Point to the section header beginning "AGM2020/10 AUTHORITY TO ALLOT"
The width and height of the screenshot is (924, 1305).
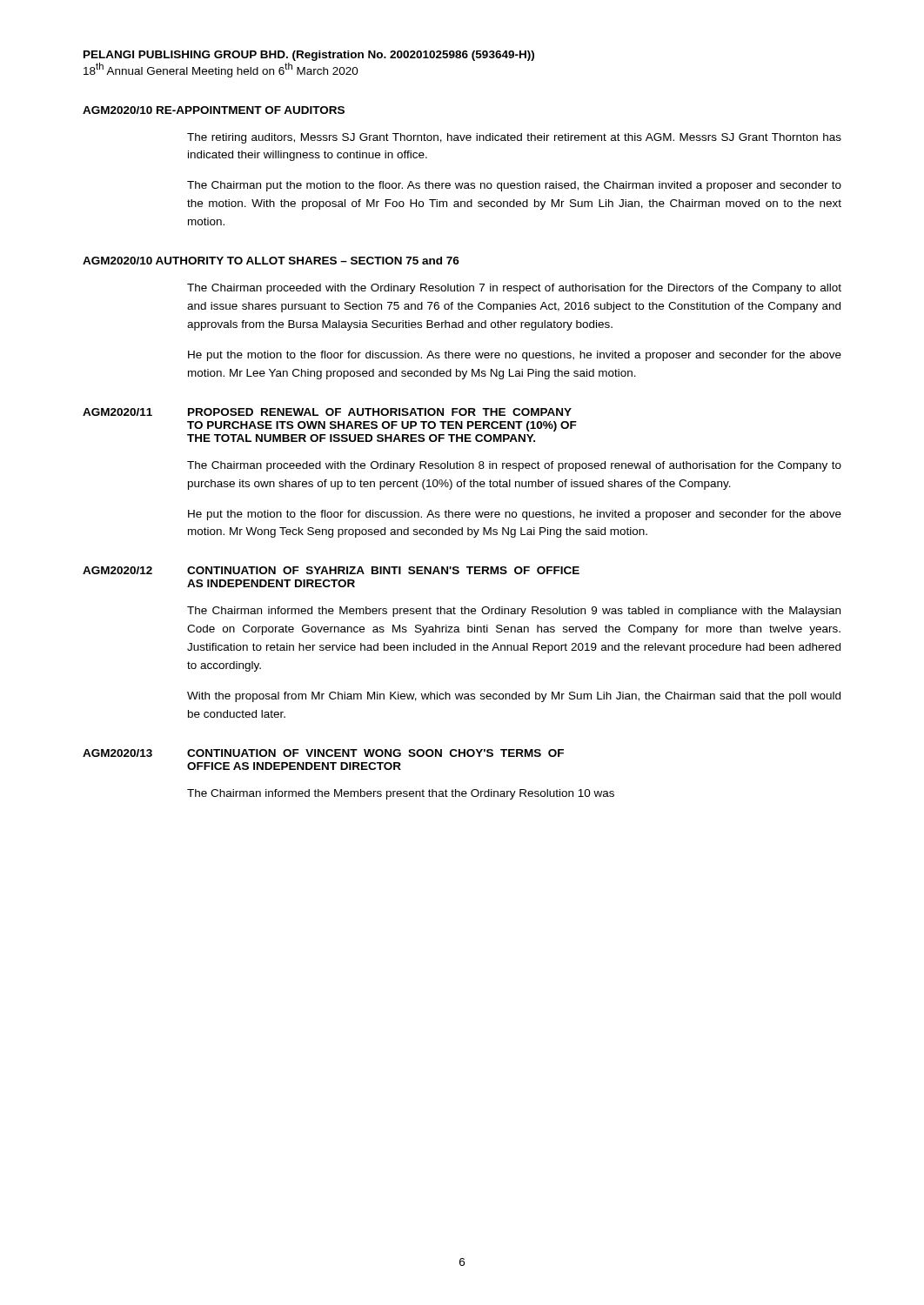(271, 261)
